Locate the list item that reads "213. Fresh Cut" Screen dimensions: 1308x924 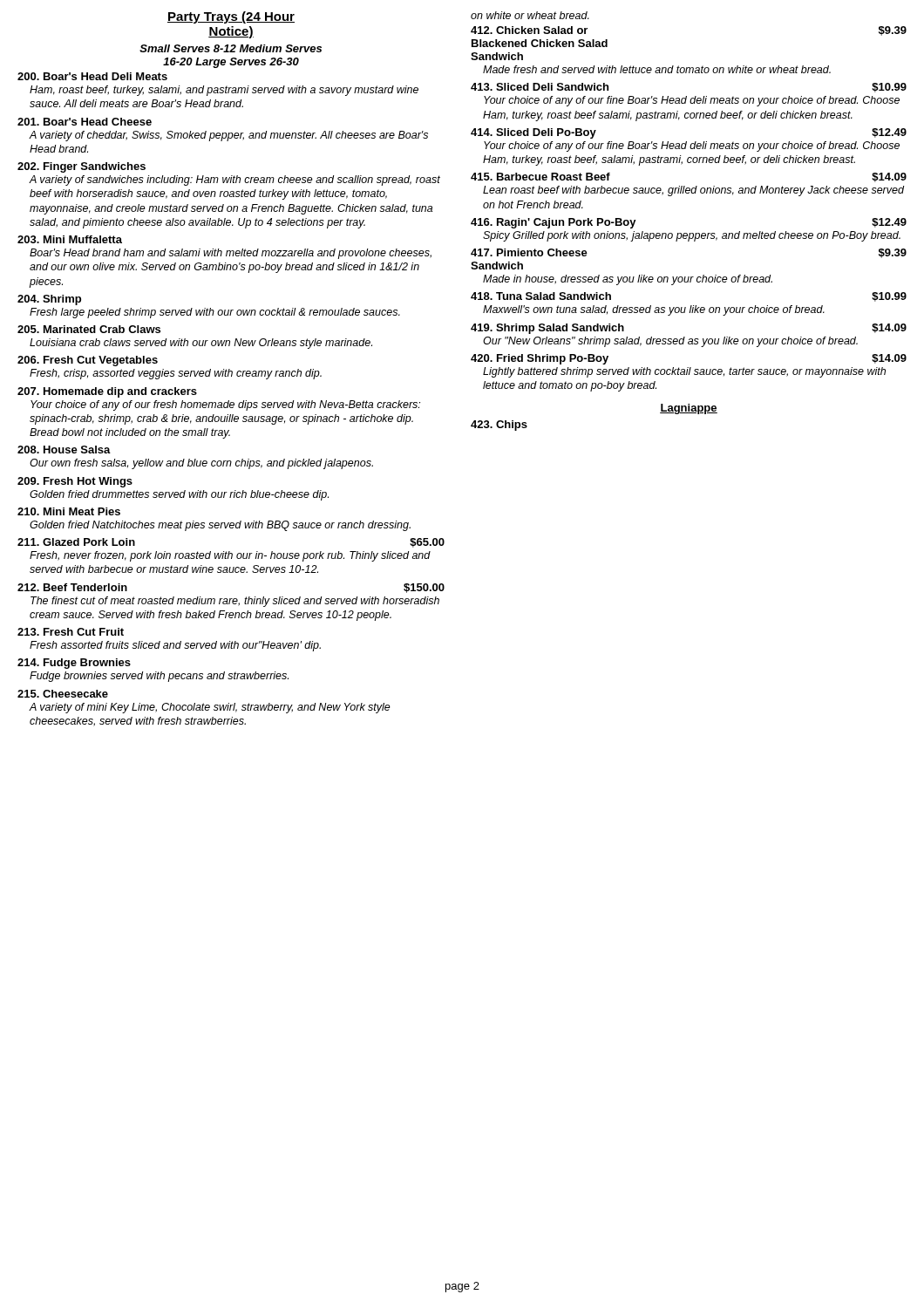click(231, 639)
